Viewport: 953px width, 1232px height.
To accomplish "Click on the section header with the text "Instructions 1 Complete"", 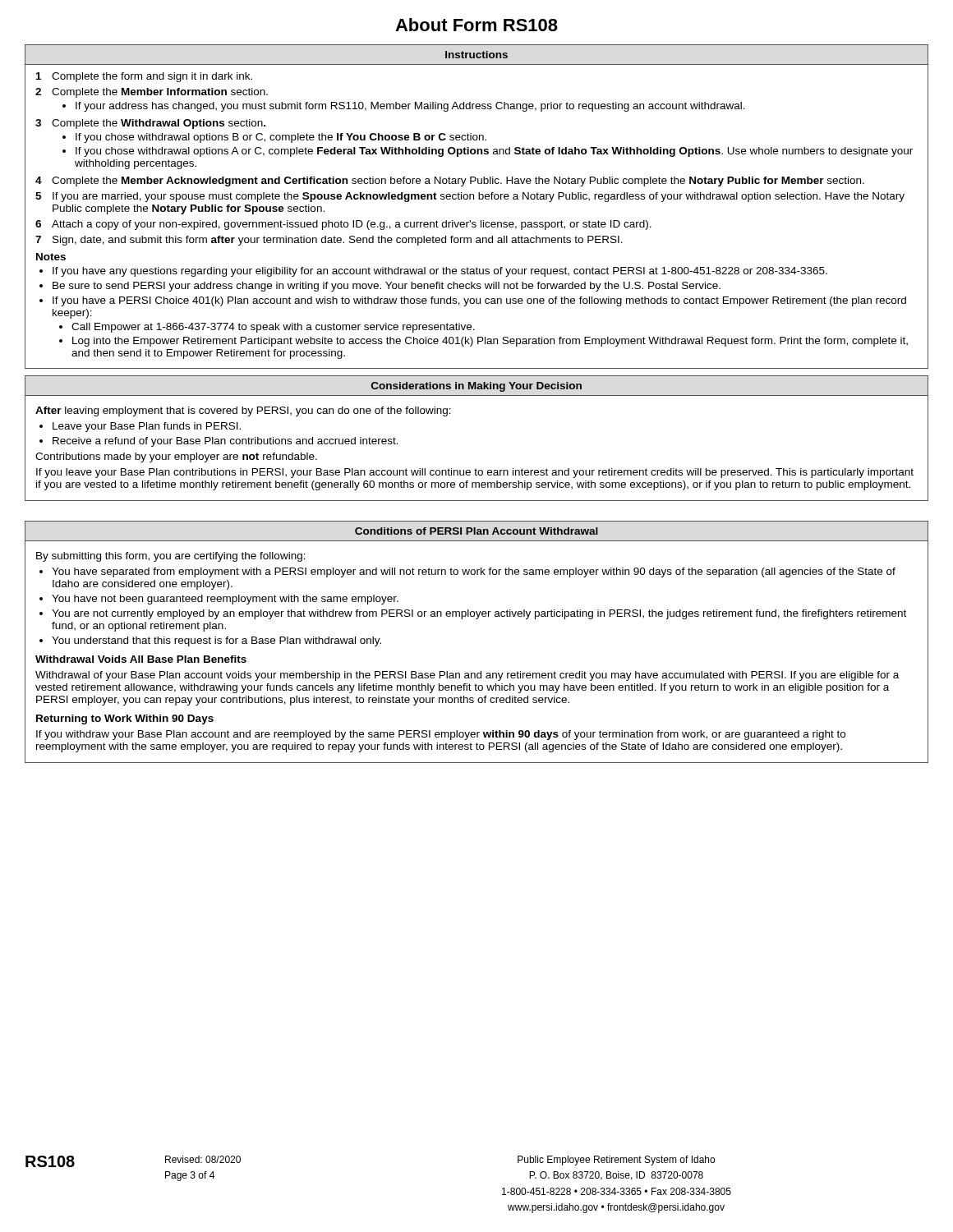I will pos(476,207).
